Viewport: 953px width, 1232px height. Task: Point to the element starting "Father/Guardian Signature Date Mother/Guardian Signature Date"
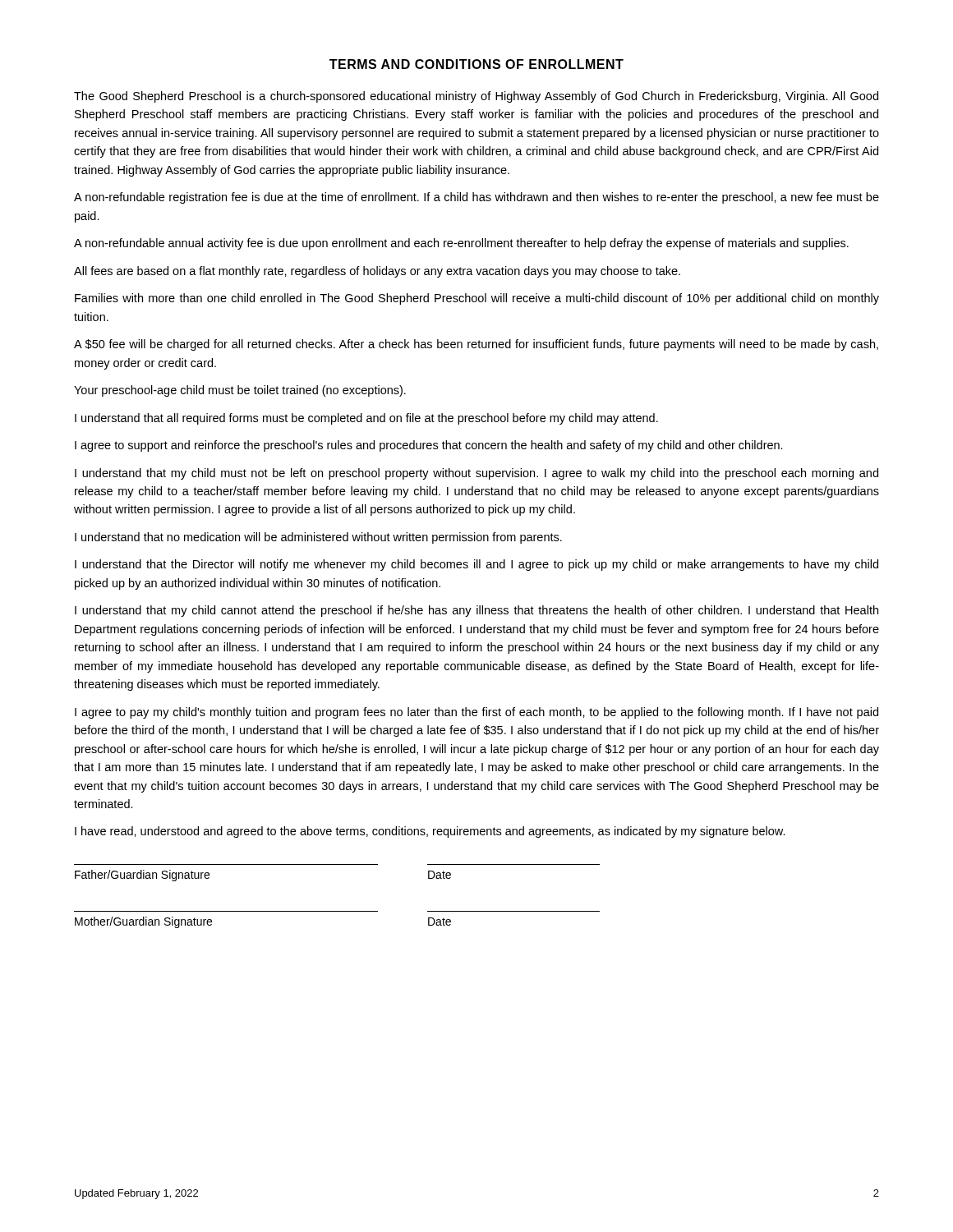tap(143, 875)
